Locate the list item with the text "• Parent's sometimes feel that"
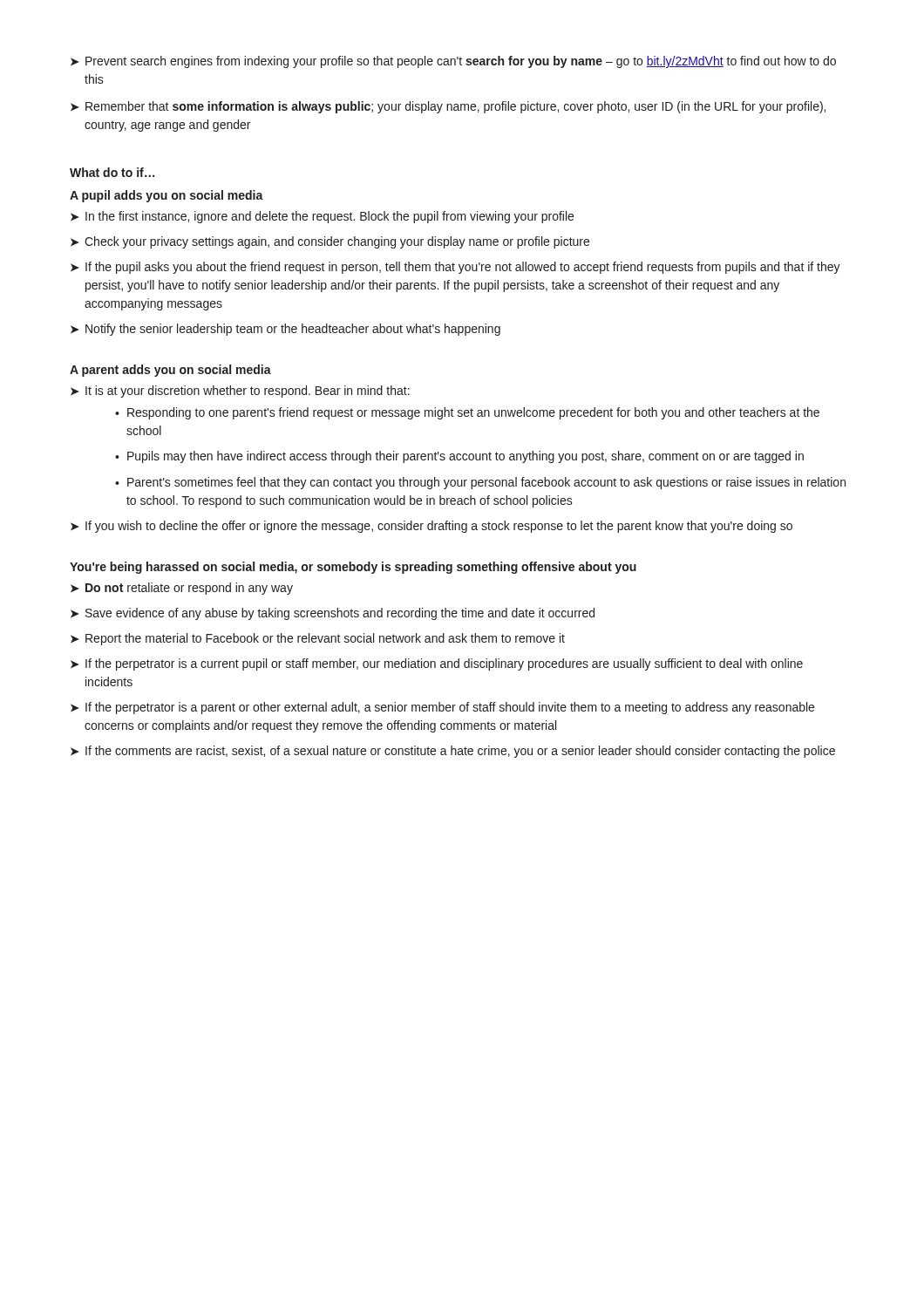 pos(485,492)
